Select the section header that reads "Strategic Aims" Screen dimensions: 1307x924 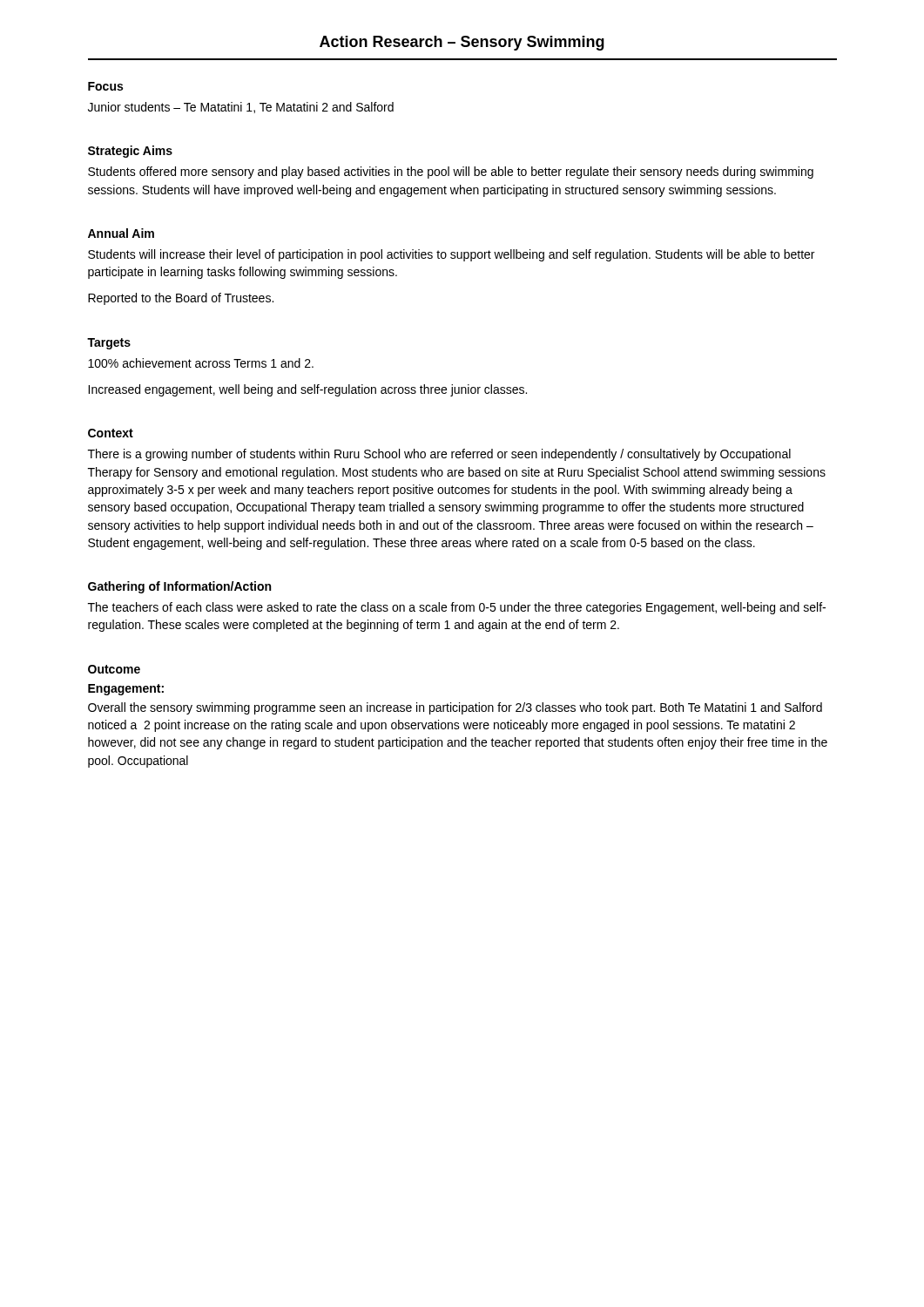pyautogui.click(x=130, y=151)
